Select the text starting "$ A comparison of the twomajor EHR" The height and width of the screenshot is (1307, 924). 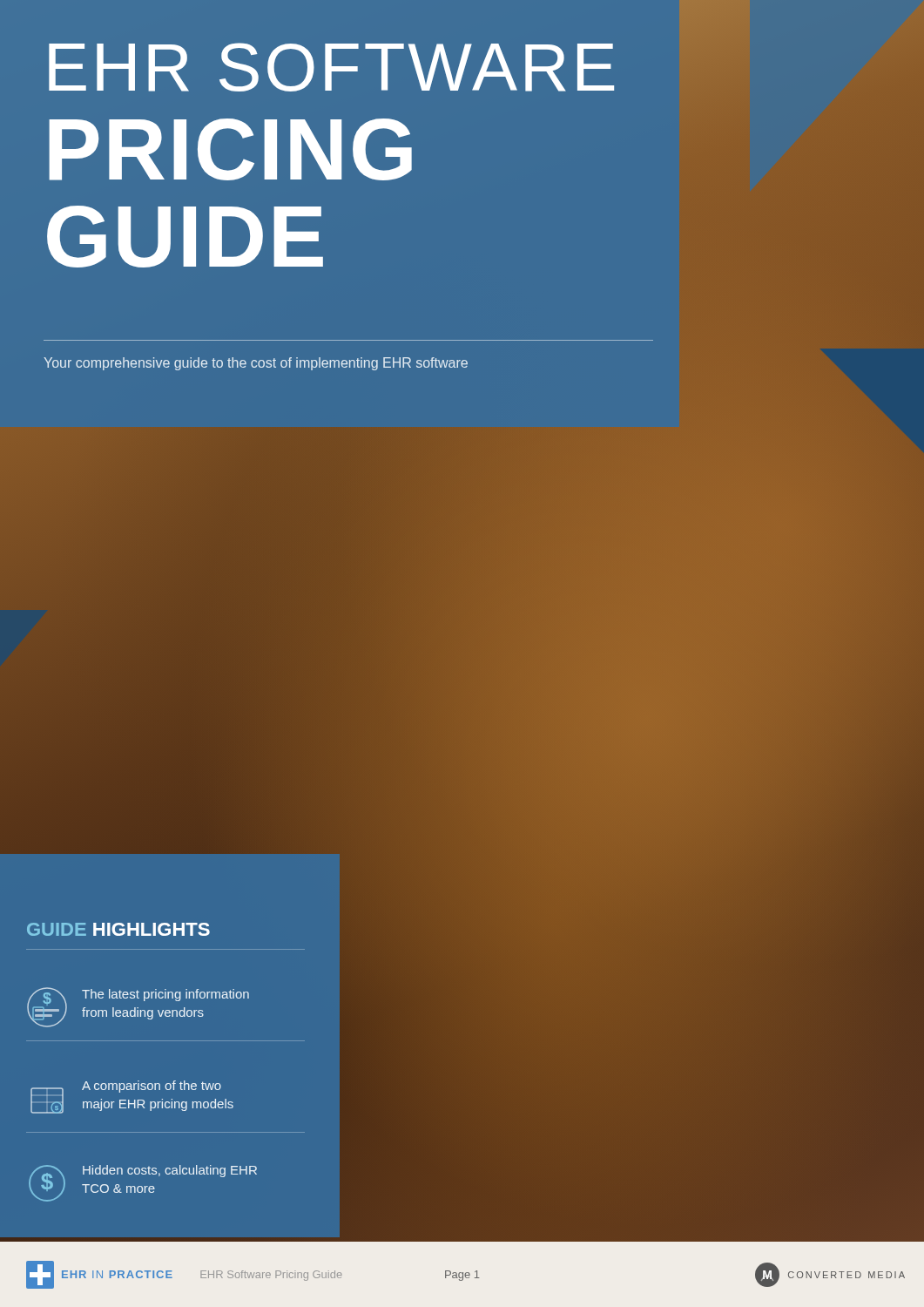[x=130, y=1098]
